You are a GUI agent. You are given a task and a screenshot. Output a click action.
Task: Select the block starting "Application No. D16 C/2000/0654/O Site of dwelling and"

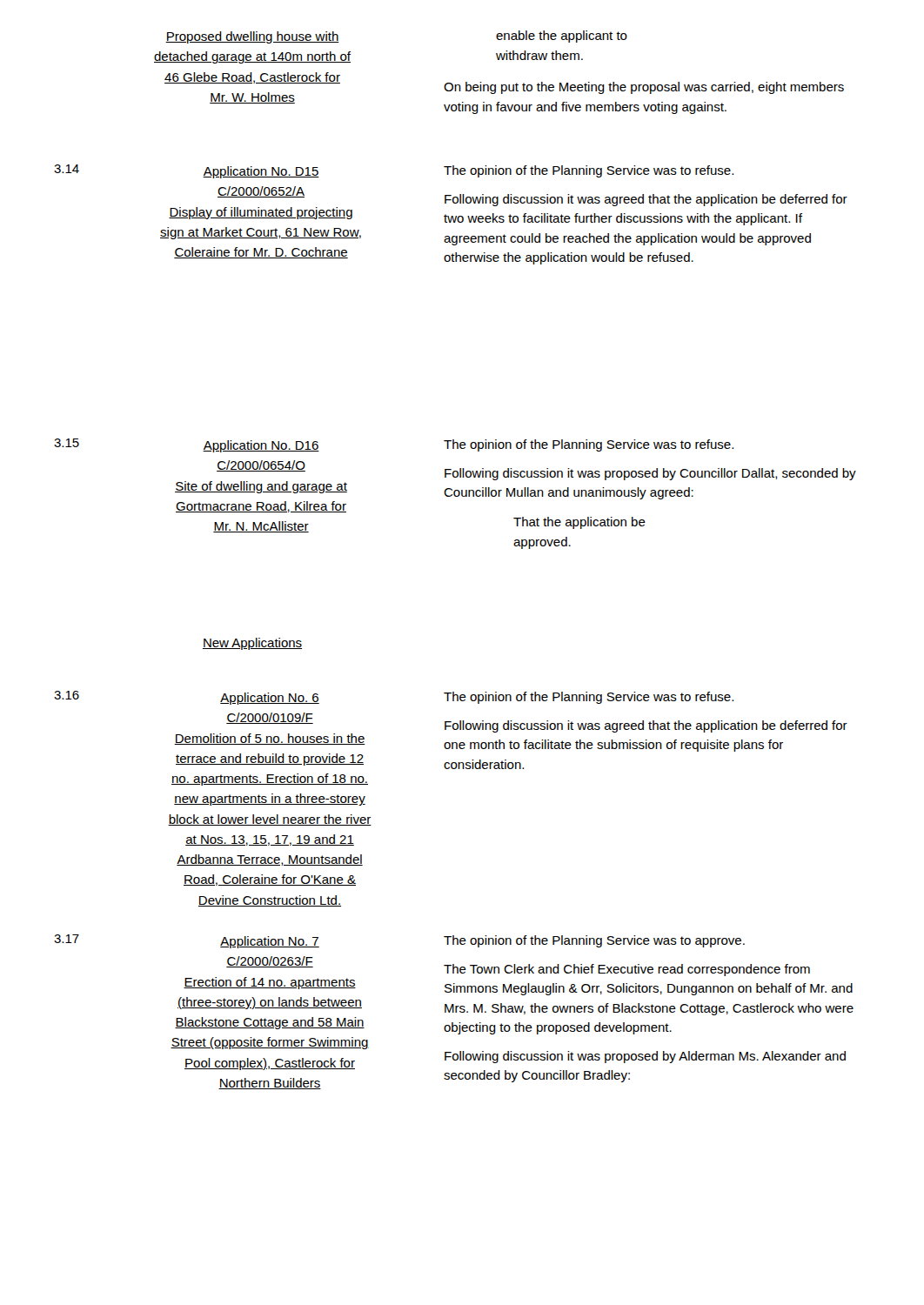(261, 485)
